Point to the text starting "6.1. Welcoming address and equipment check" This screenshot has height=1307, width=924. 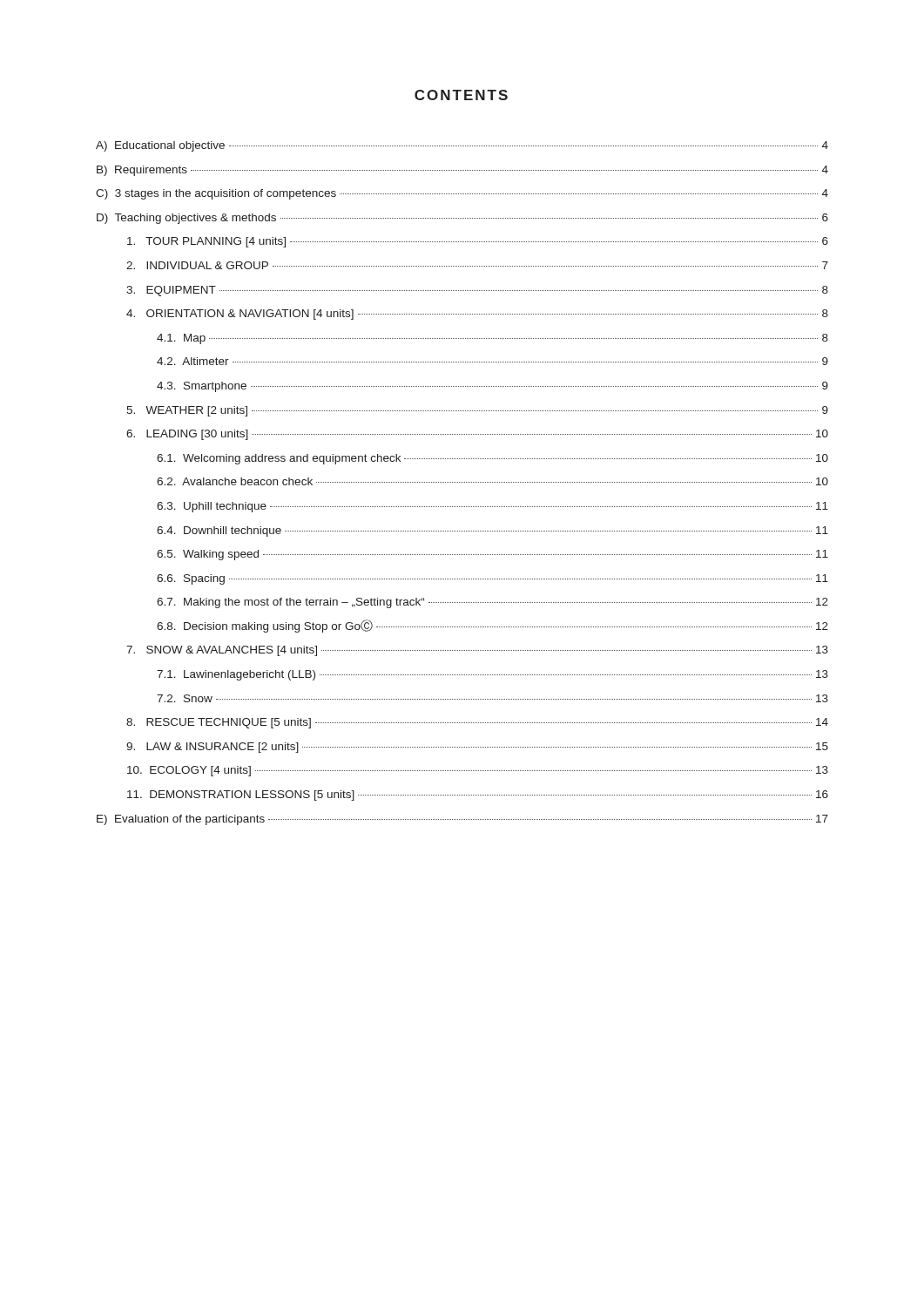(492, 458)
